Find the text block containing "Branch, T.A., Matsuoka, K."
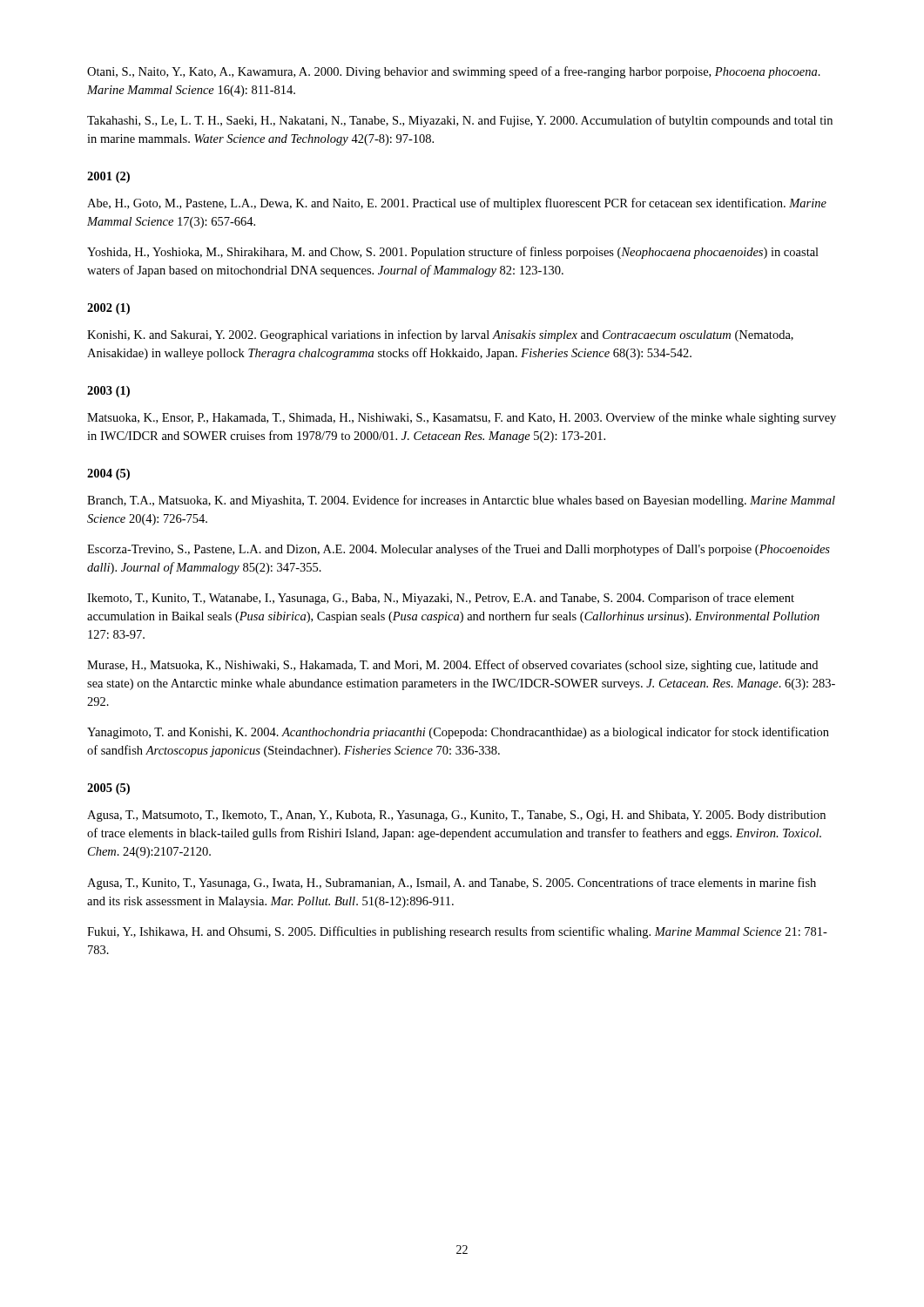Viewport: 924px width, 1307px height. pyautogui.click(x=461, y=510)
